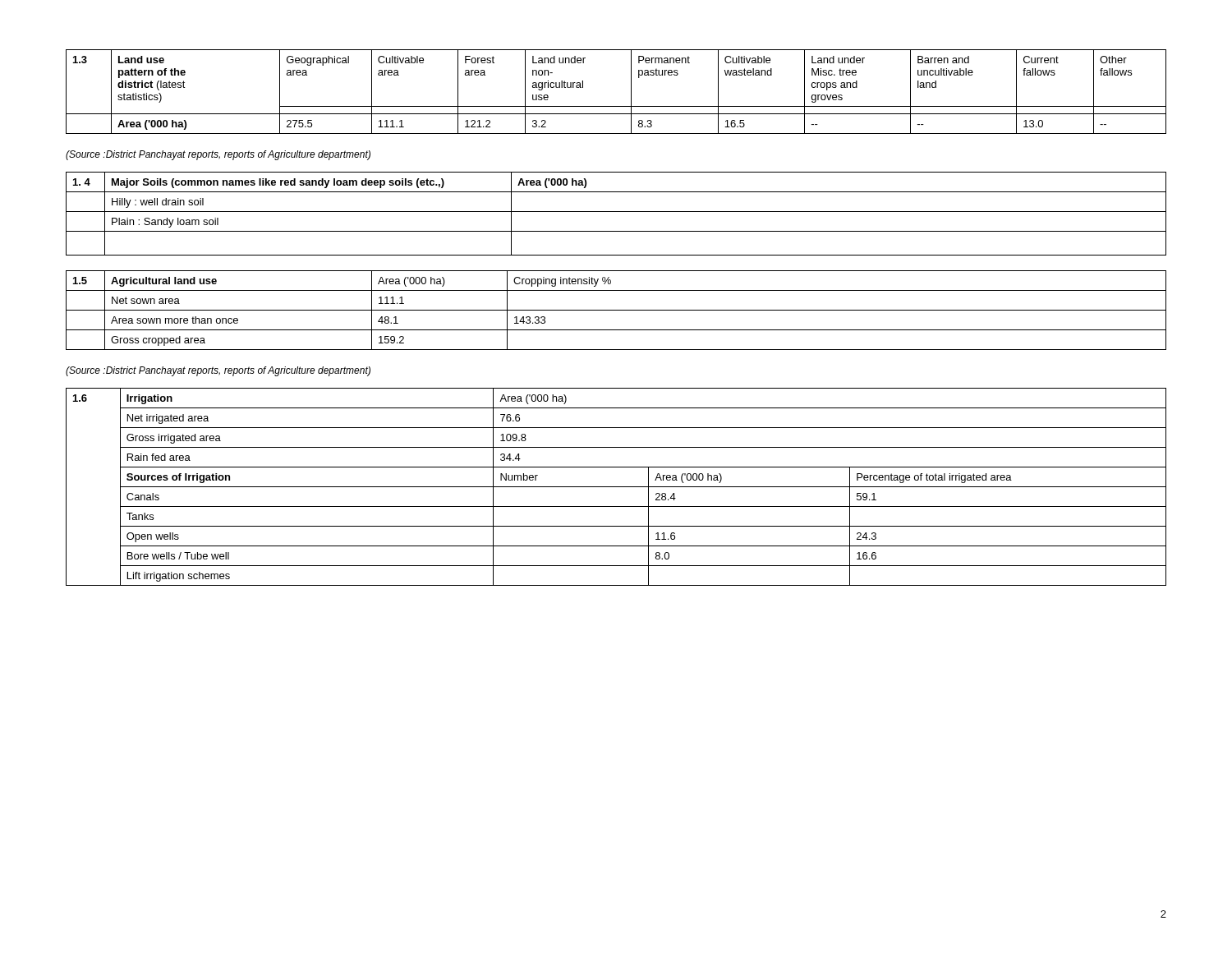Locate the table with the text "Plain : Sandy loam"
Viewport: 1232px width, 953px height.
(616, 214)
